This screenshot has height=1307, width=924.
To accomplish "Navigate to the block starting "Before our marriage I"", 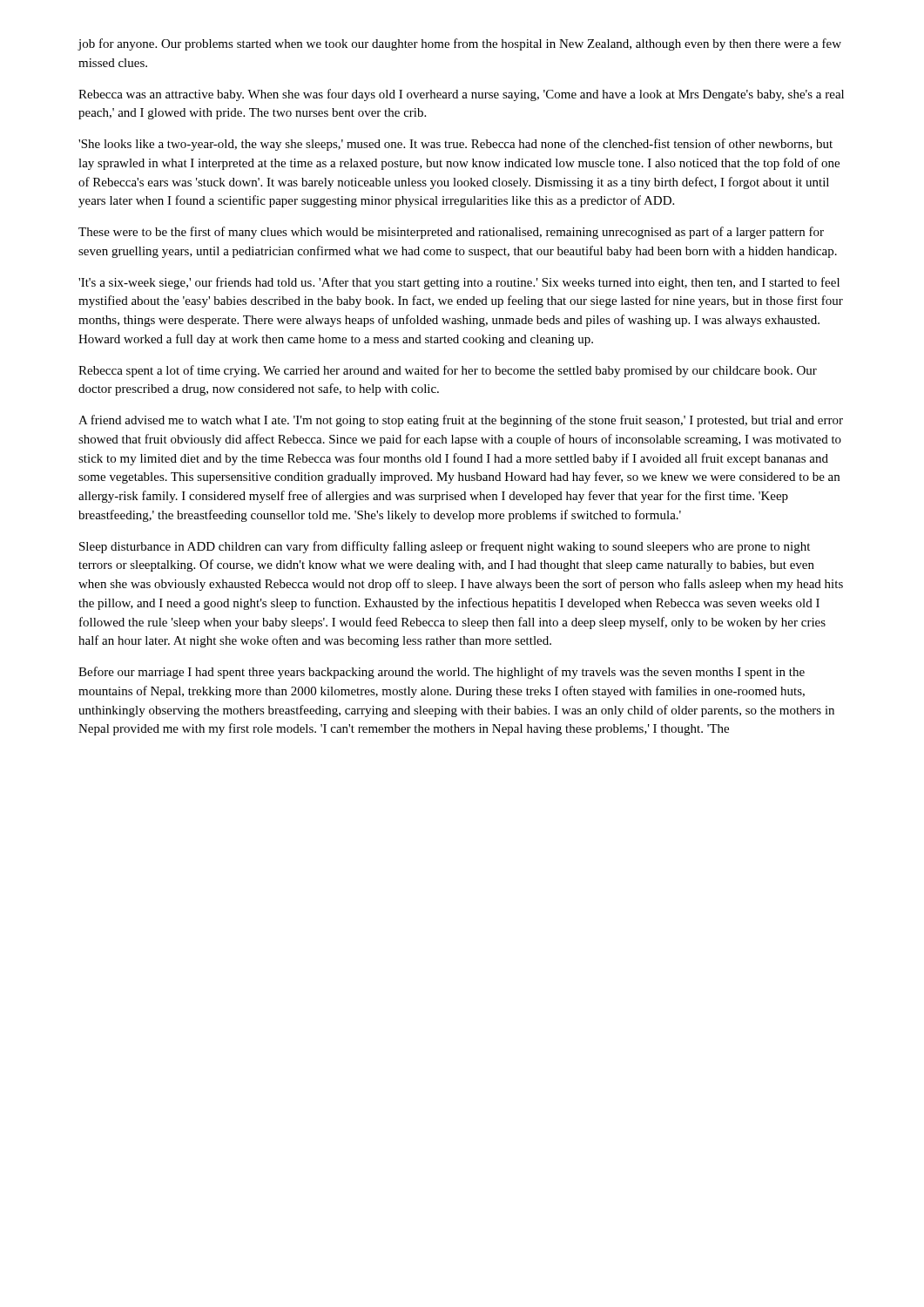I will pos(457,700).
